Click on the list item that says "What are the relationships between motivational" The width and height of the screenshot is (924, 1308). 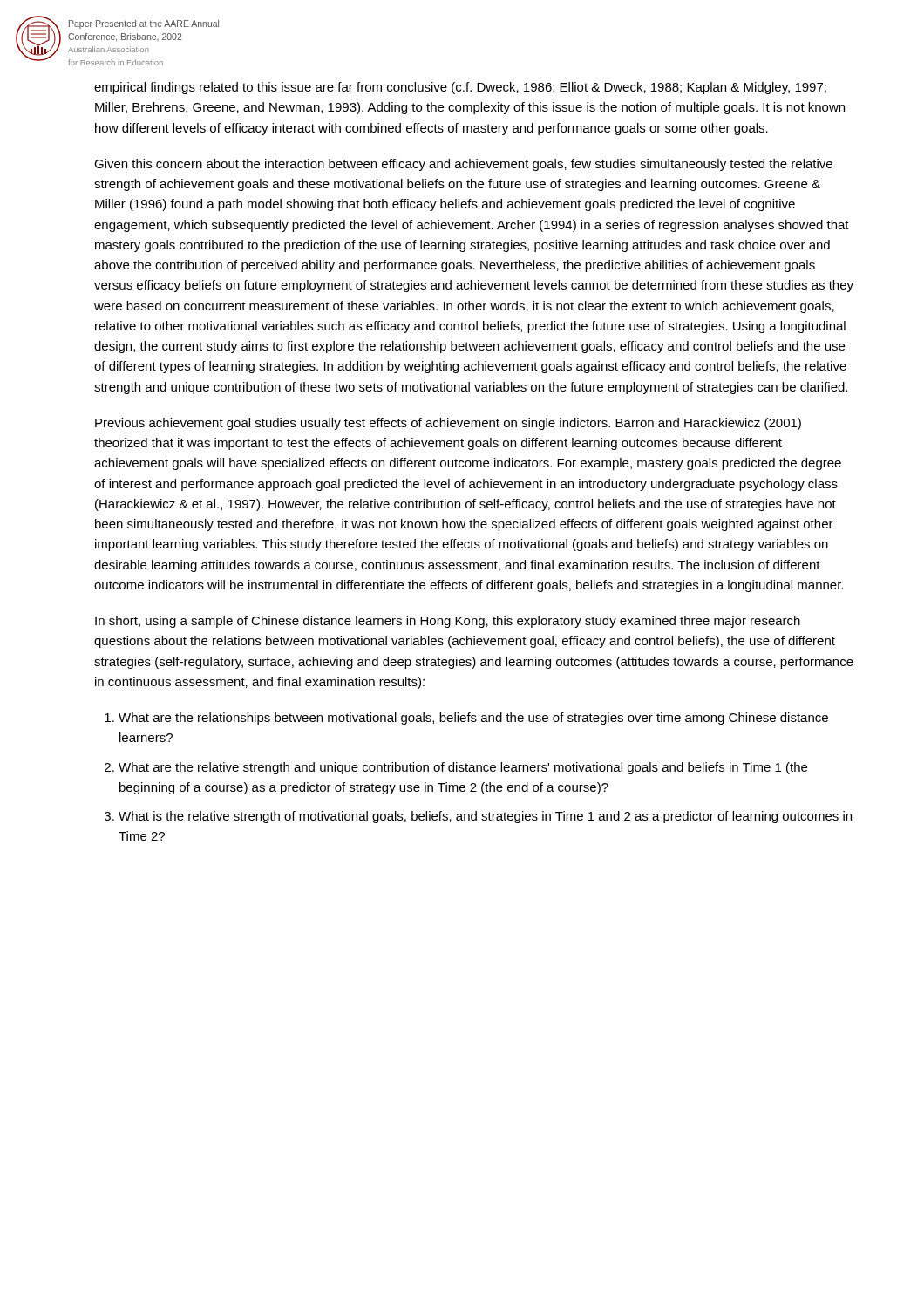(x=474, y=727)
